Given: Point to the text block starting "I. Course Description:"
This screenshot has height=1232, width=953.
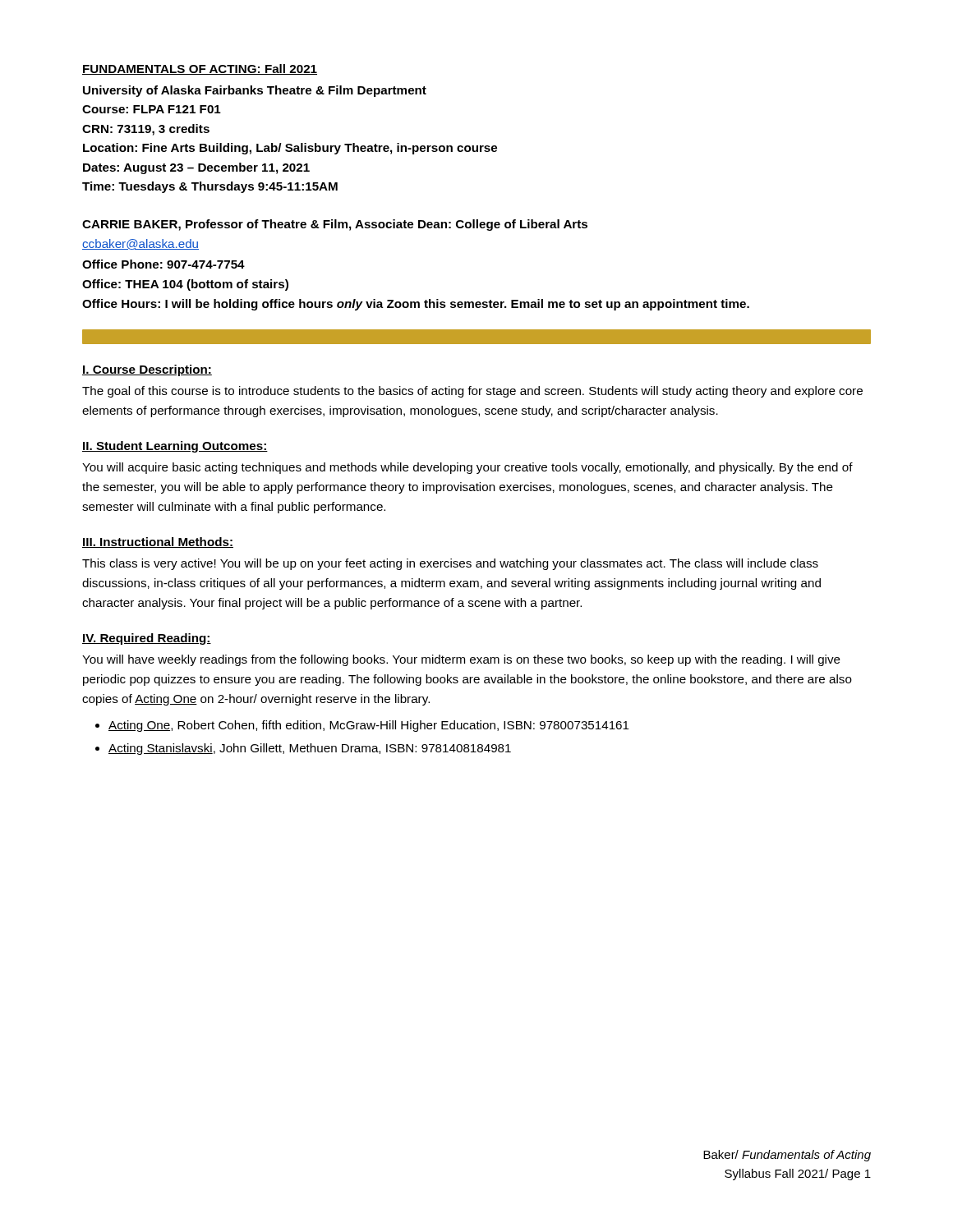Looking at the screenshot, I should point(147,369).
